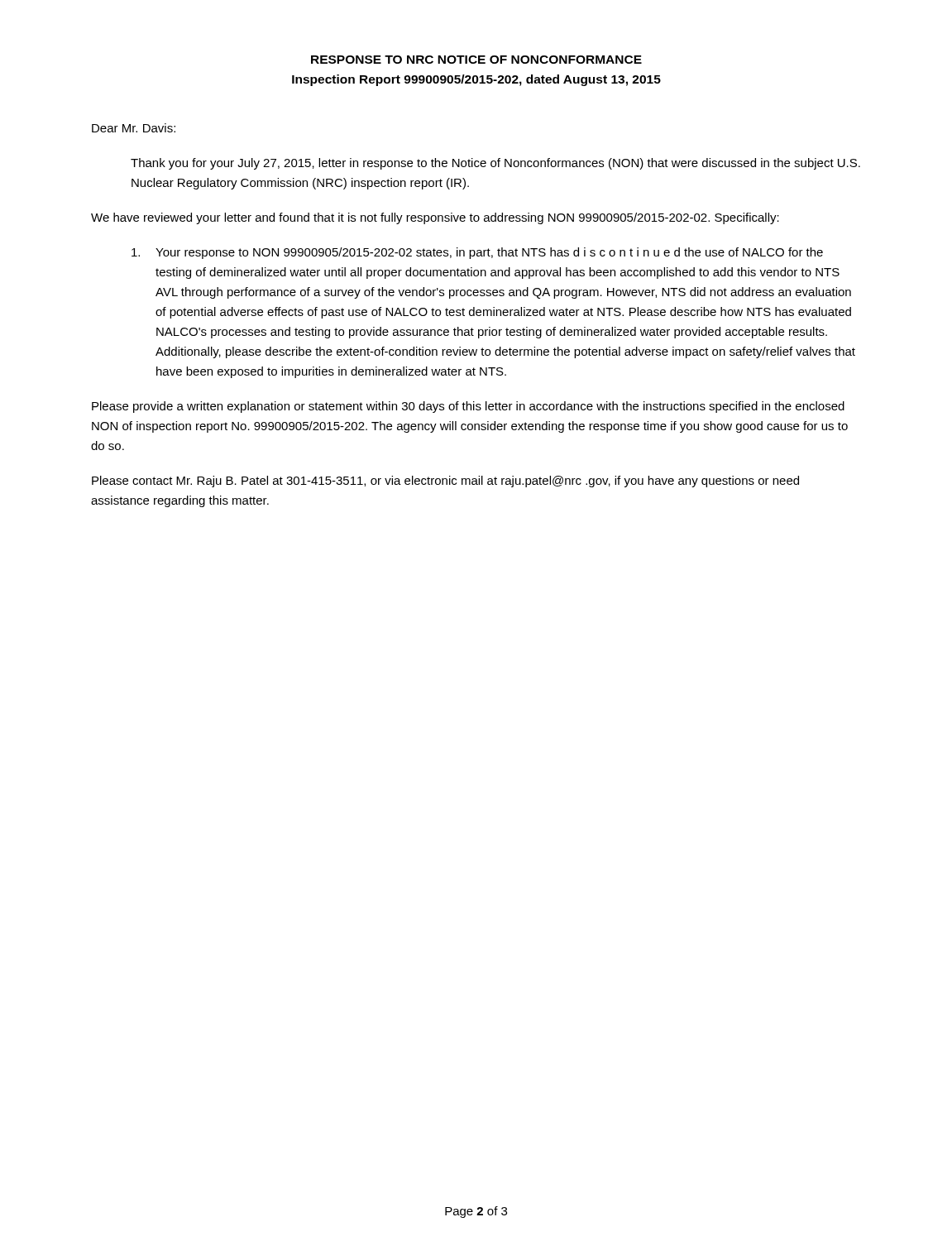Find the text block starting "Thank you for your July"
The image size is (952, 1241).
pos(496,172)
